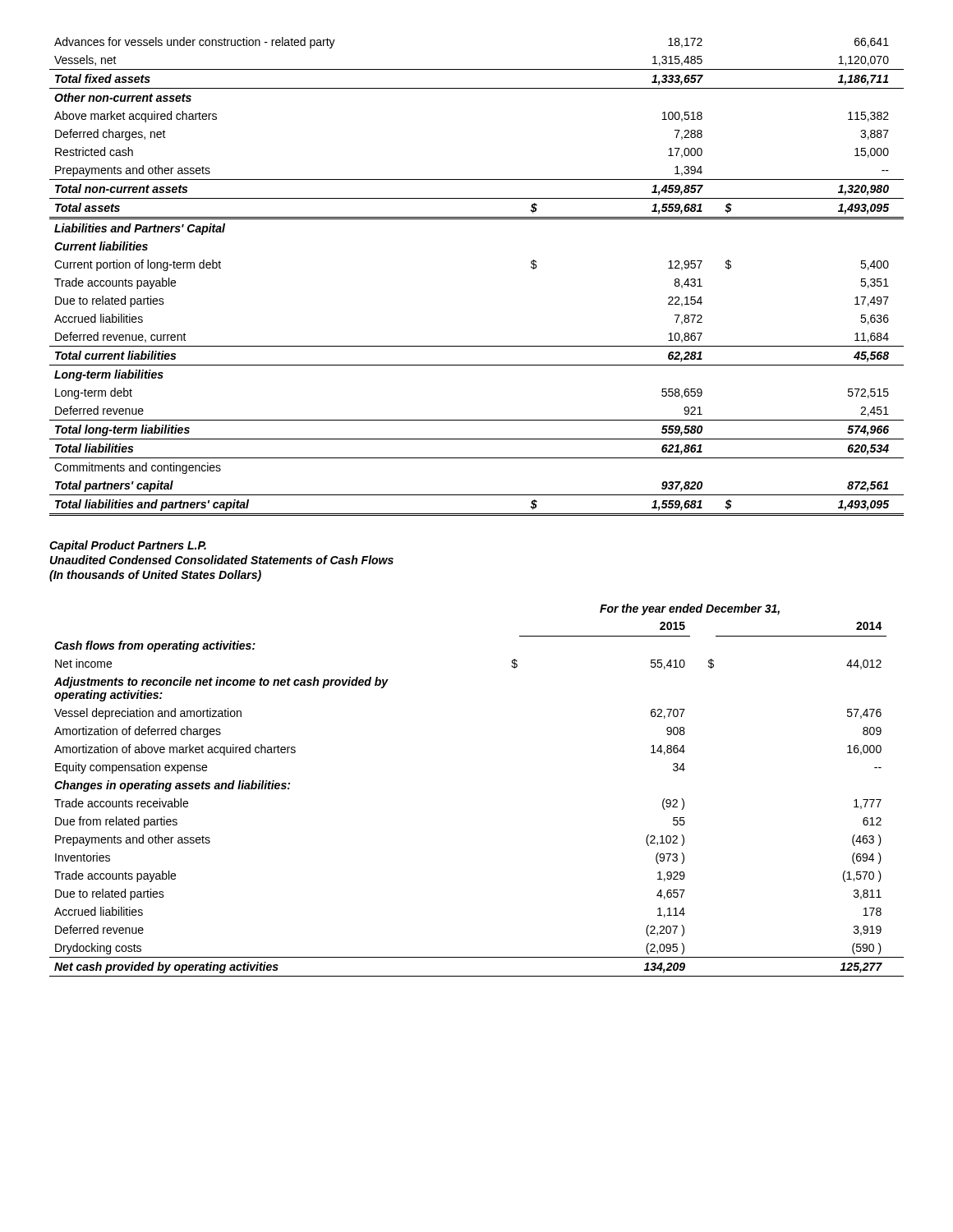Click where it says "Capital Product Partners L.P."
Image resolution: width=953 pixels, height=1232 pixels.
[x=128, y=545]
